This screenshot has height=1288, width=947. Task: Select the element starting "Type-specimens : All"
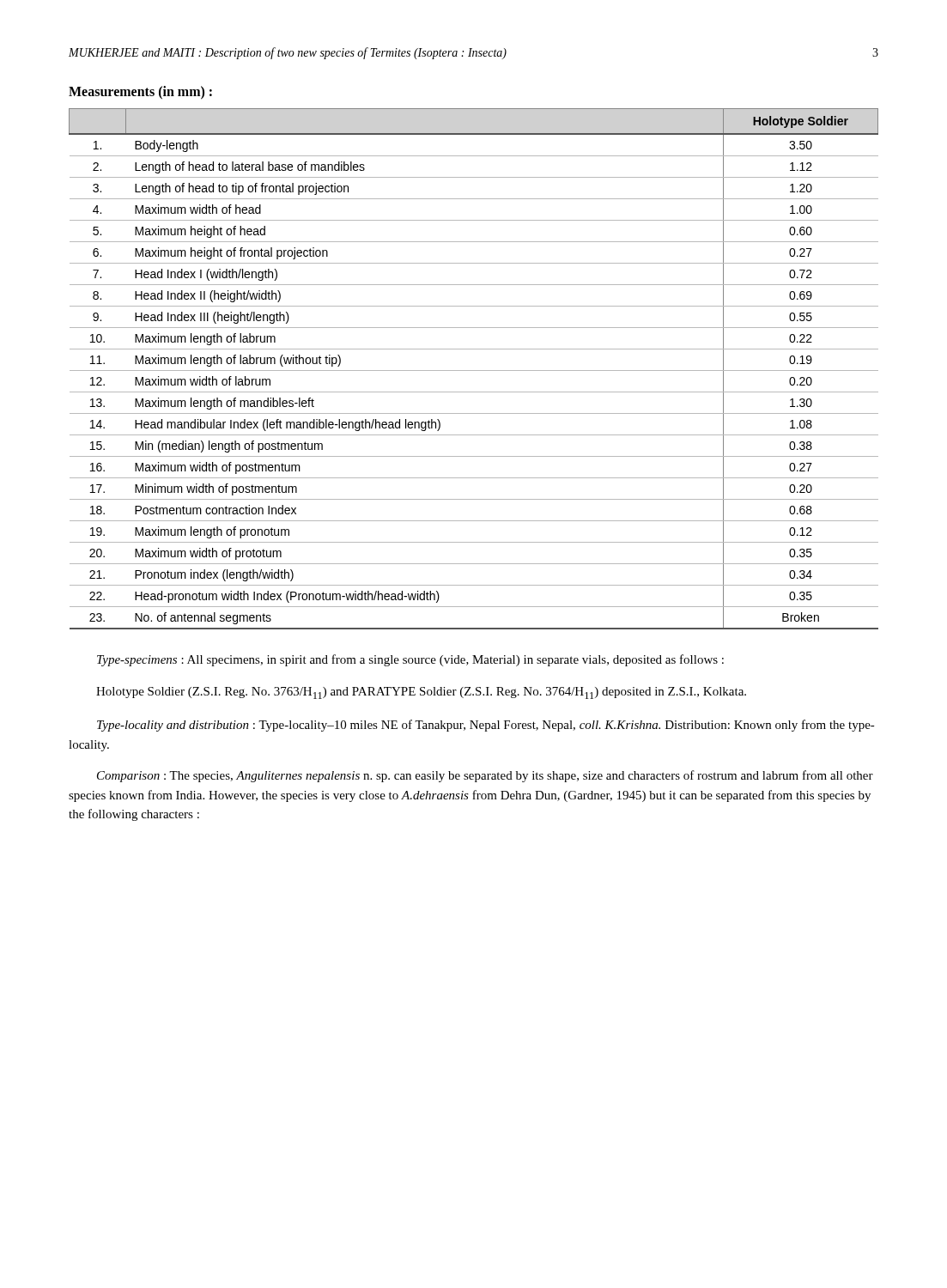(410, 659)
